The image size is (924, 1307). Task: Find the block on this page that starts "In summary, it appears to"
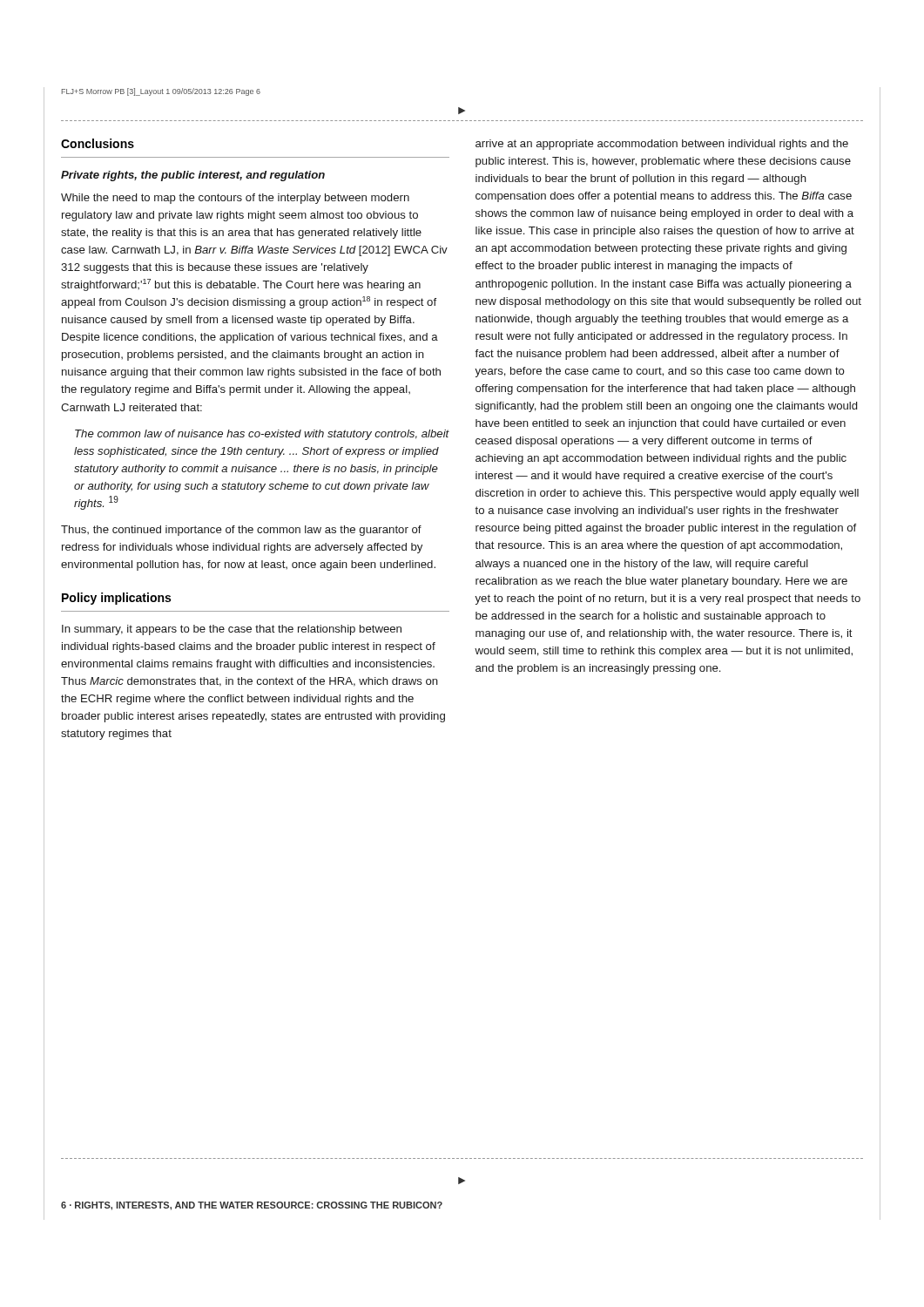point(255,682)
